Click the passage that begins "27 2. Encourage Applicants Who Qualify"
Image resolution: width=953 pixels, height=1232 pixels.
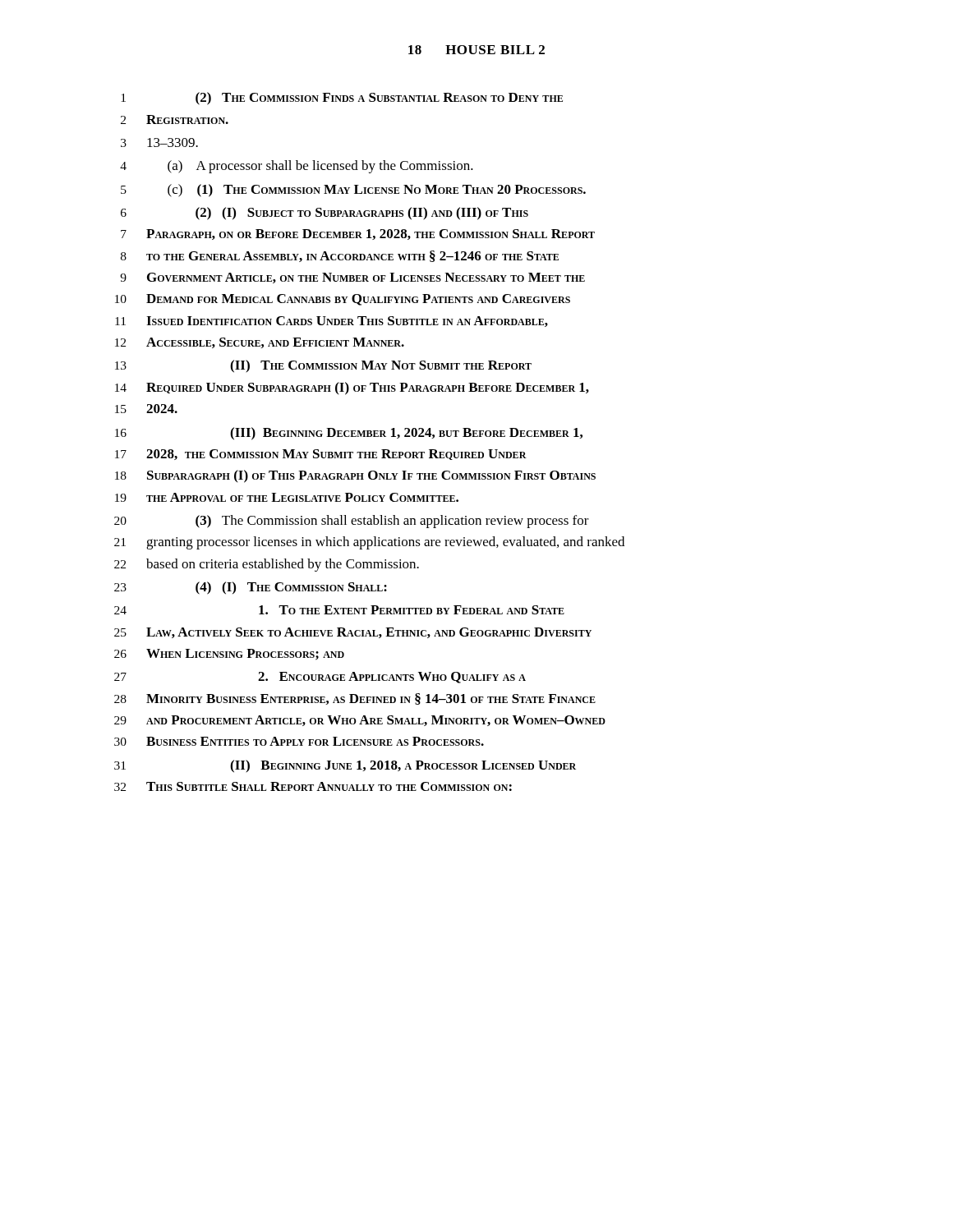coord(476,710)
